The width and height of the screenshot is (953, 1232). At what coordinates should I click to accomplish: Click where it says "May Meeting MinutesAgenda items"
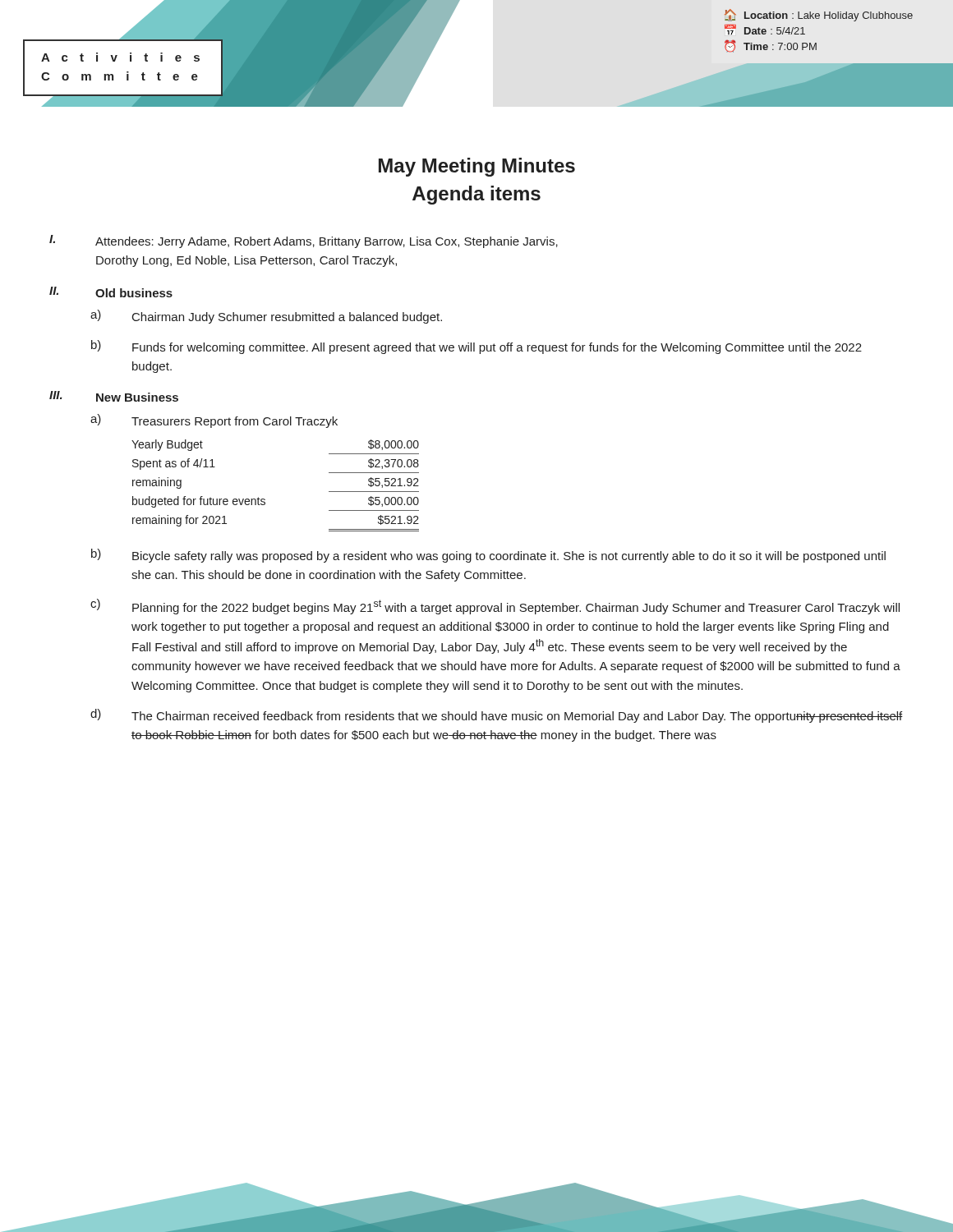[x=476, y=180]
